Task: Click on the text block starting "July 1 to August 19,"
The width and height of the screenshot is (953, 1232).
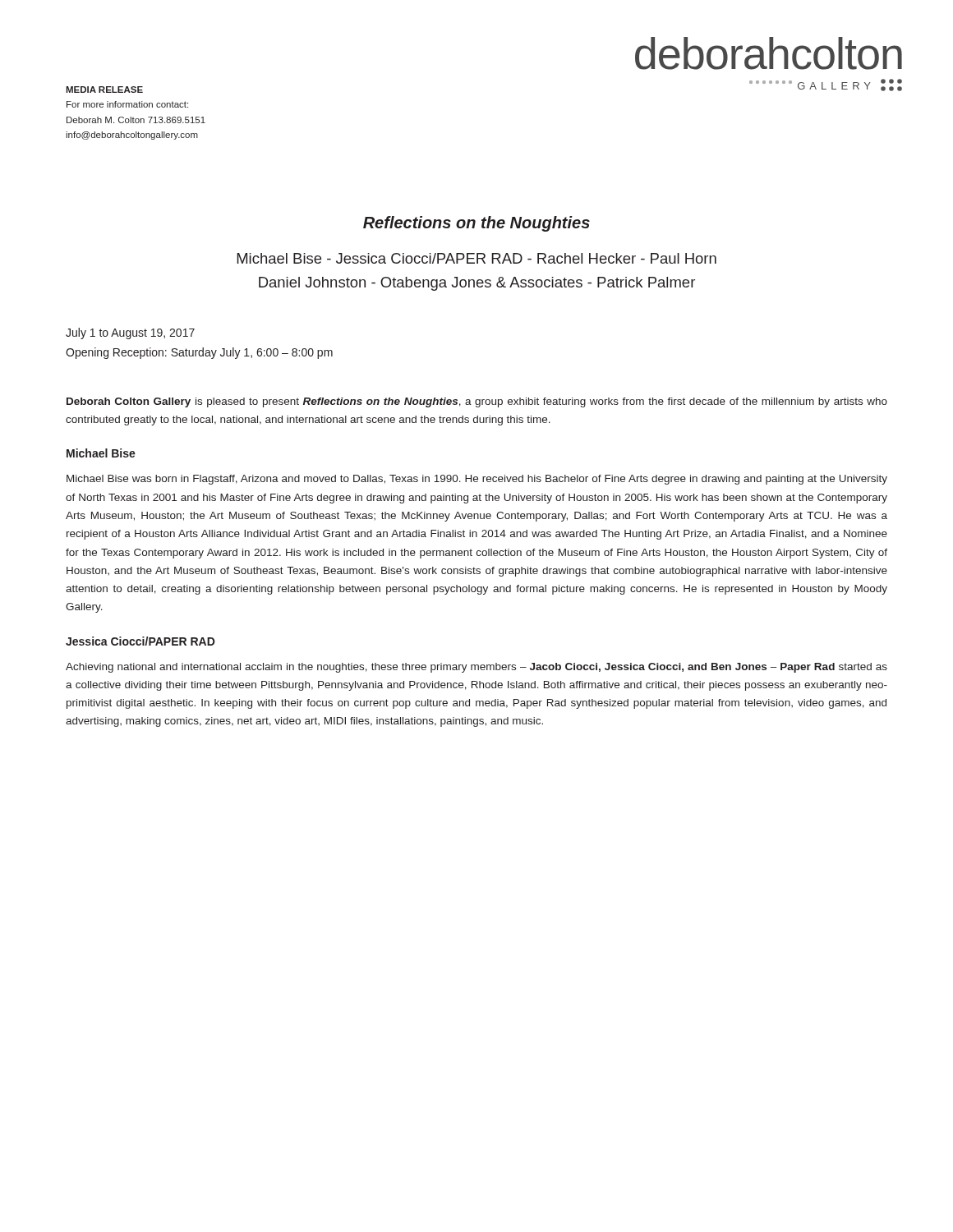Action: pyautogui.click(x=199, y=343)
